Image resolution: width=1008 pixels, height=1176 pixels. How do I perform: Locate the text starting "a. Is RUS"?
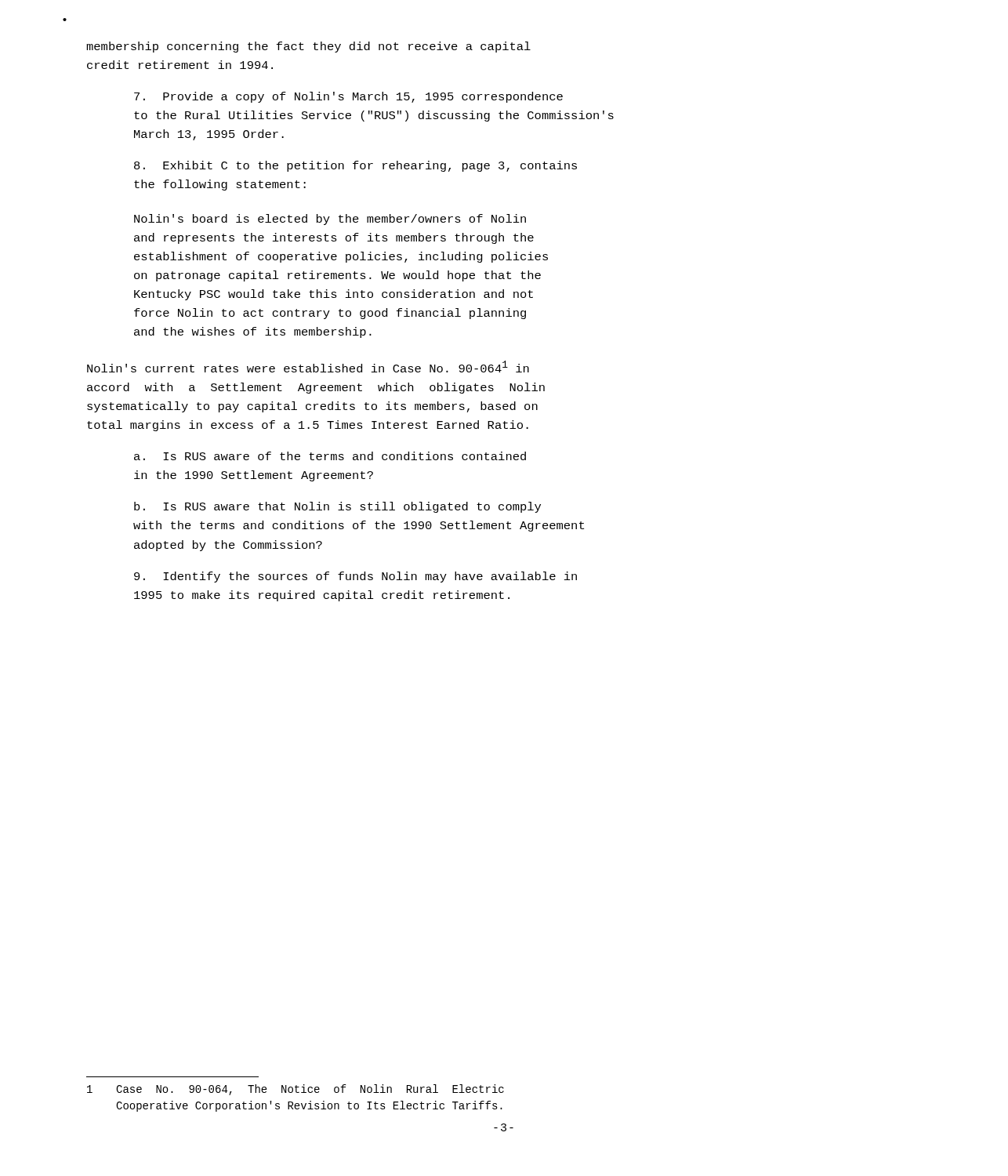click(x=330, y=467)
